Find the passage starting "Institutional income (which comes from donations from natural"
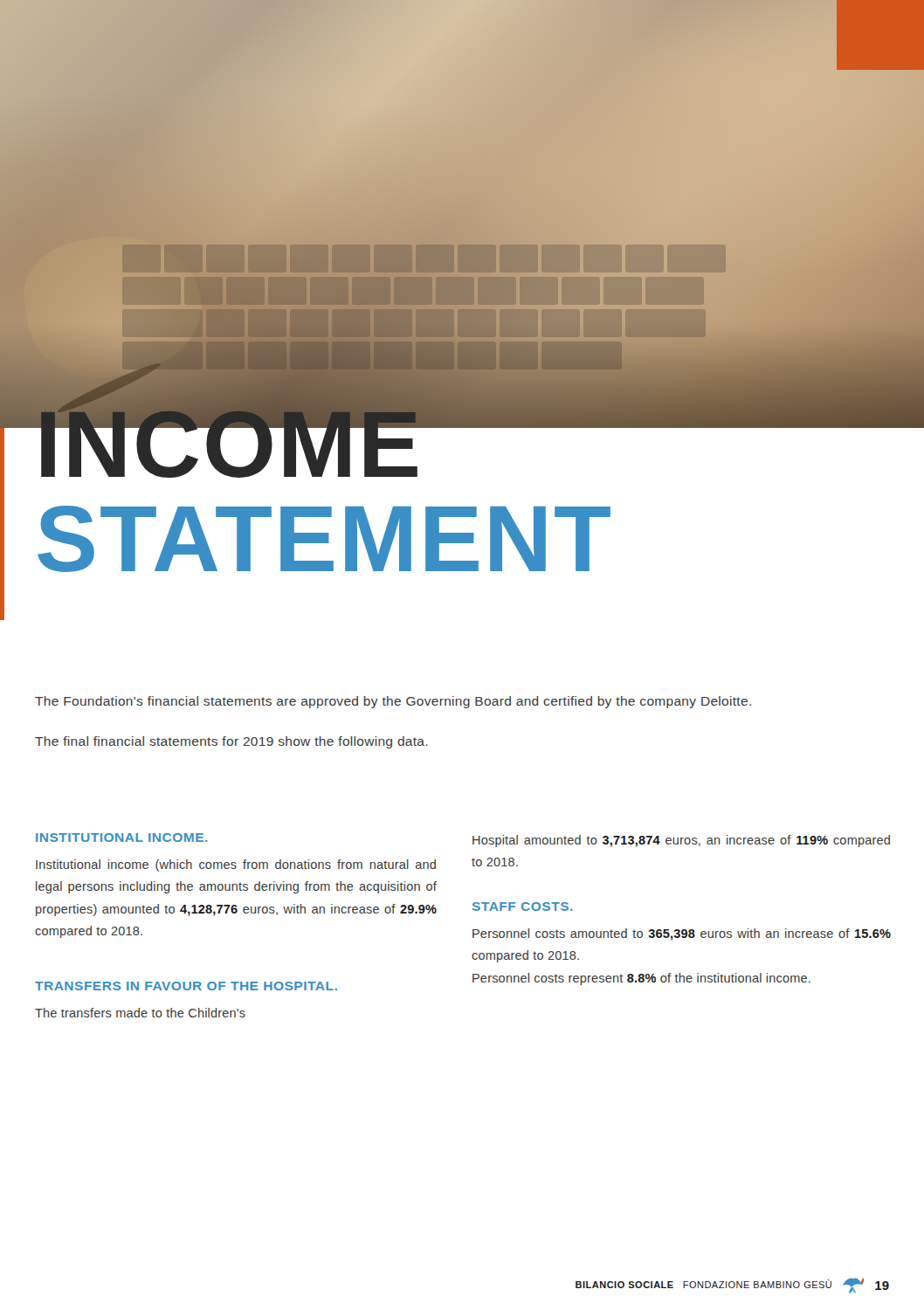 pos(236,898)
